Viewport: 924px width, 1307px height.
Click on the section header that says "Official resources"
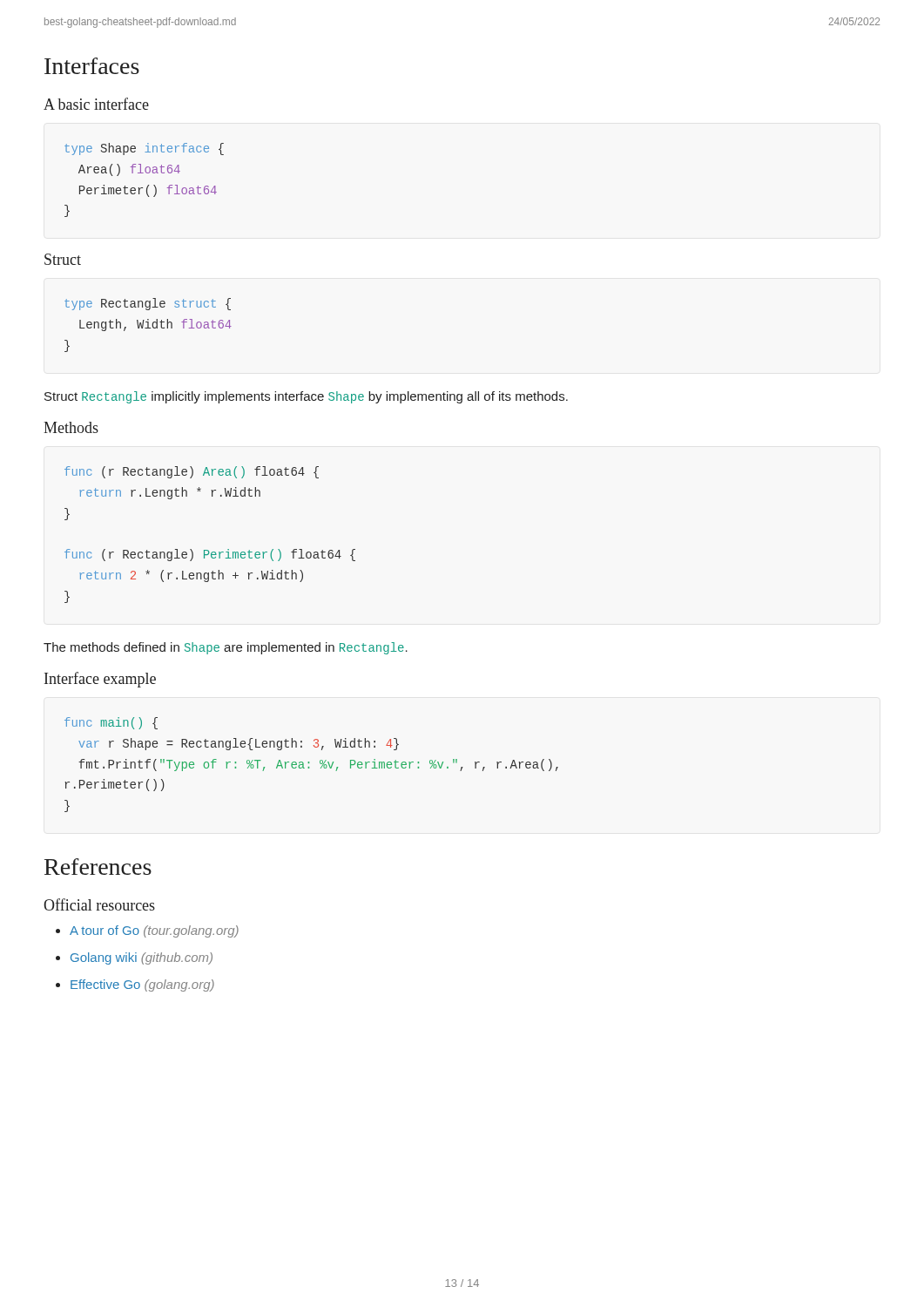[99, 904]
